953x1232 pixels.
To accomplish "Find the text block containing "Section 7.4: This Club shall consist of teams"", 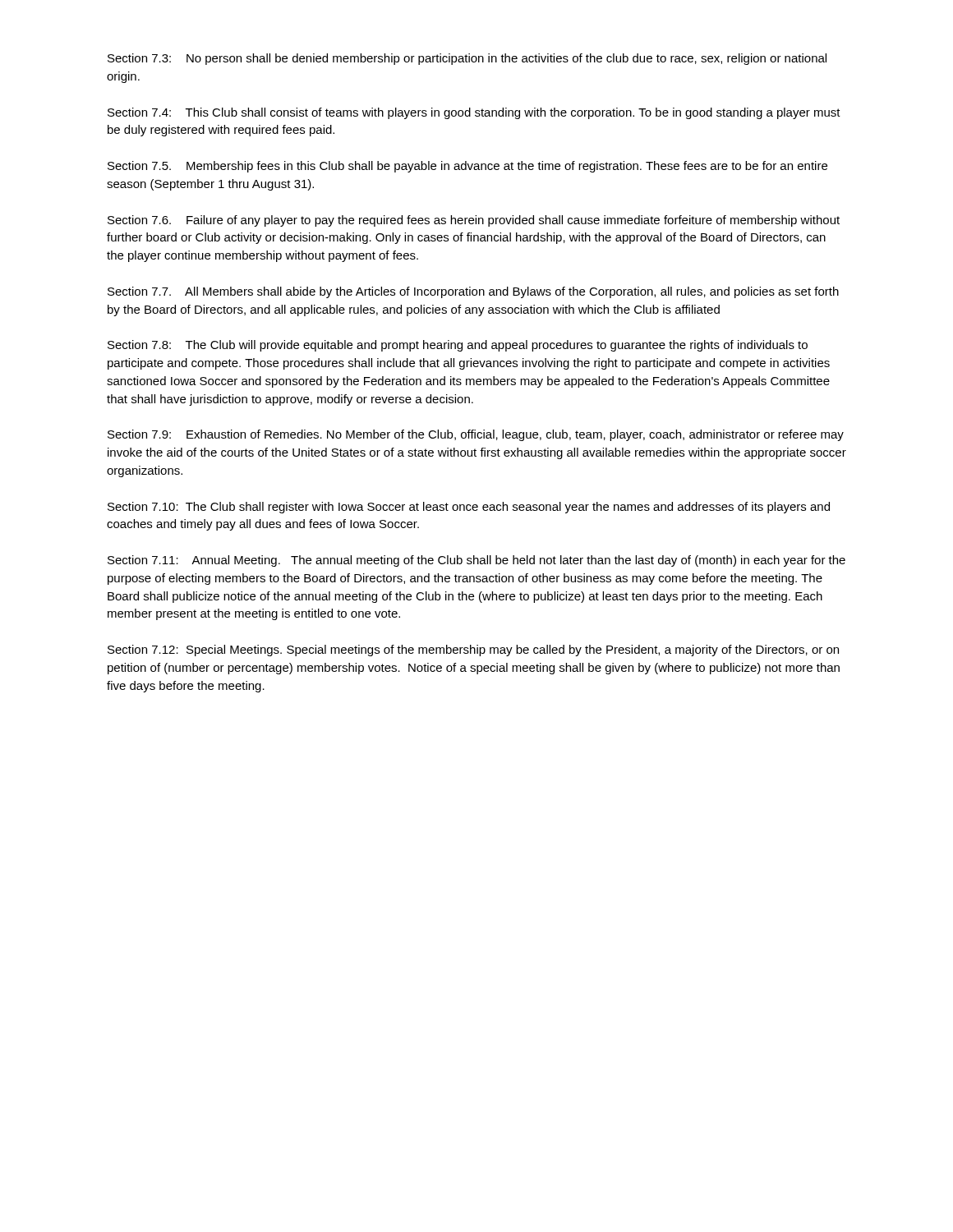I will click(x=473, y=121).
